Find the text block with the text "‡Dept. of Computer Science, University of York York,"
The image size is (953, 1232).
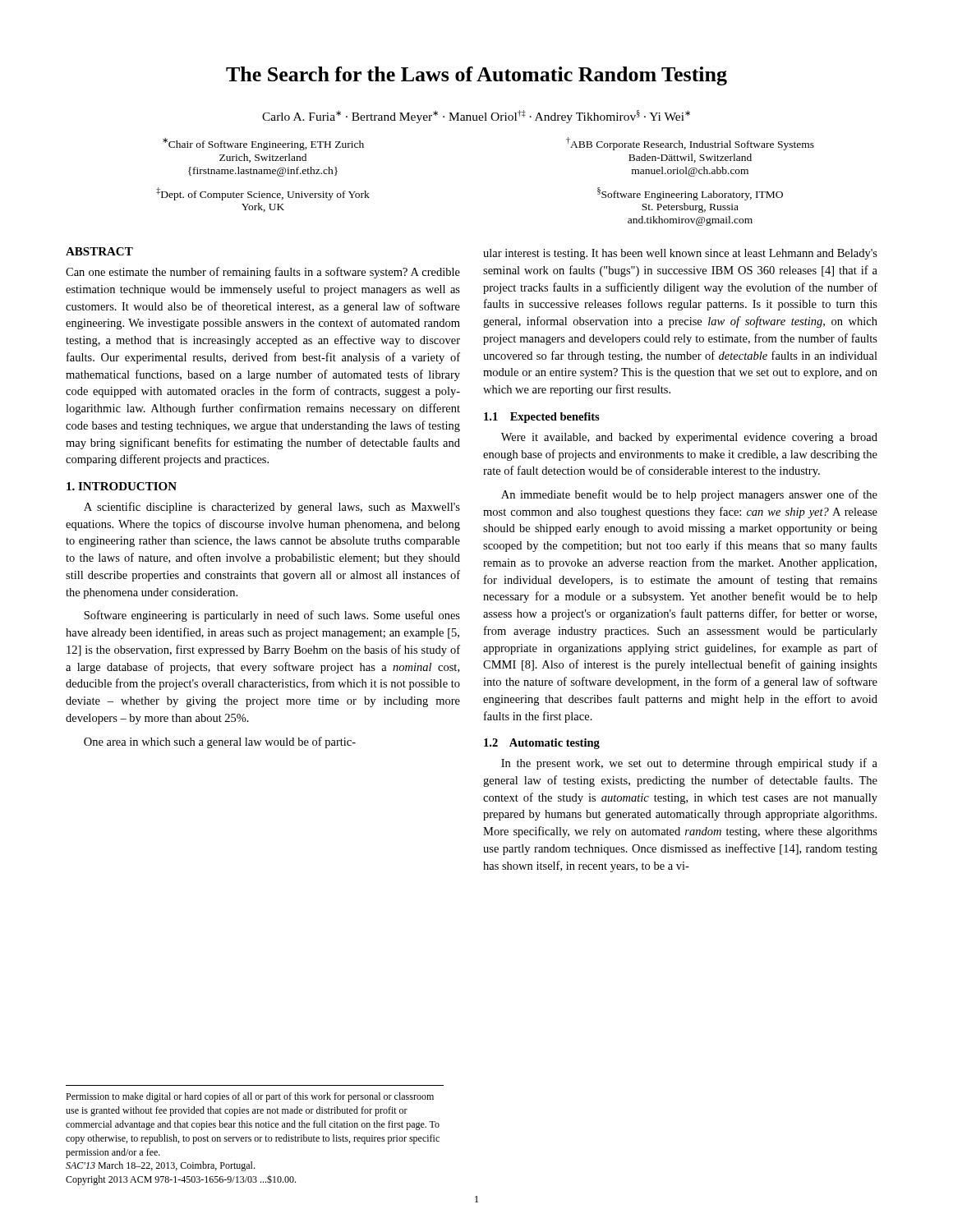pyautogui.click(x=263, y=199)
